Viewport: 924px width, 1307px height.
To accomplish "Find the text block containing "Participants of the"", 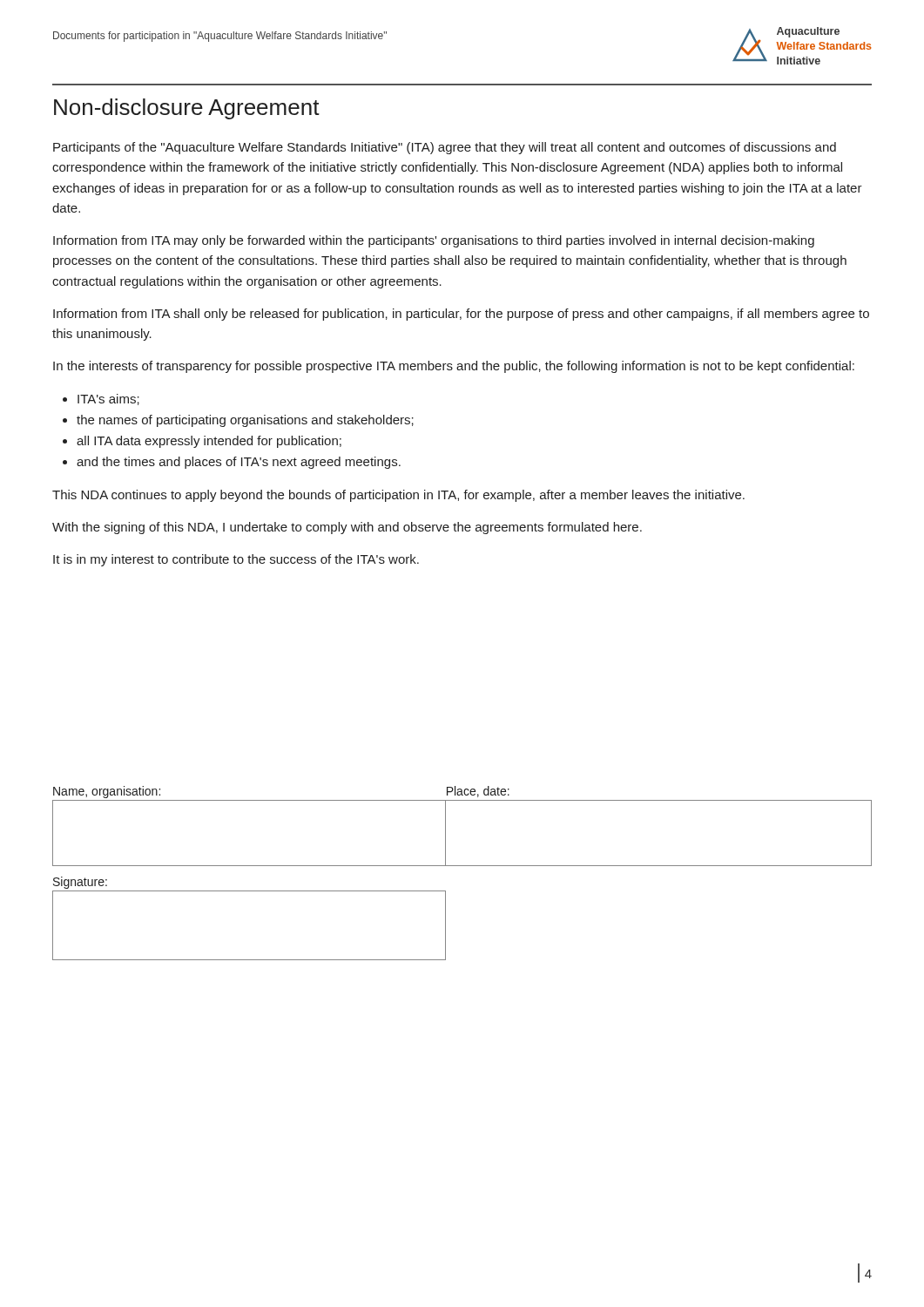I will coord(462,177).
